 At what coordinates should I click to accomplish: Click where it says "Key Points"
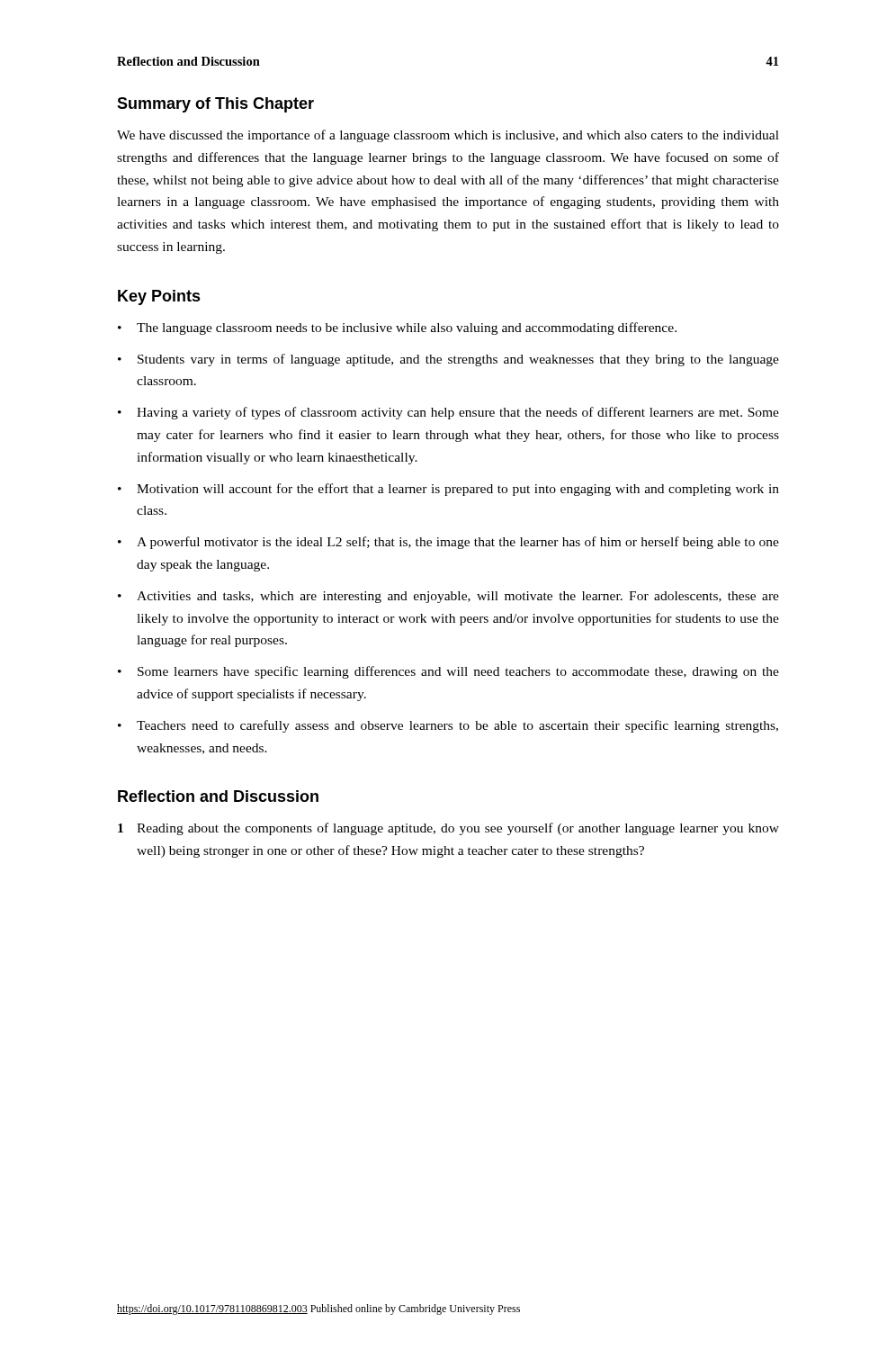tap(159, 296)
